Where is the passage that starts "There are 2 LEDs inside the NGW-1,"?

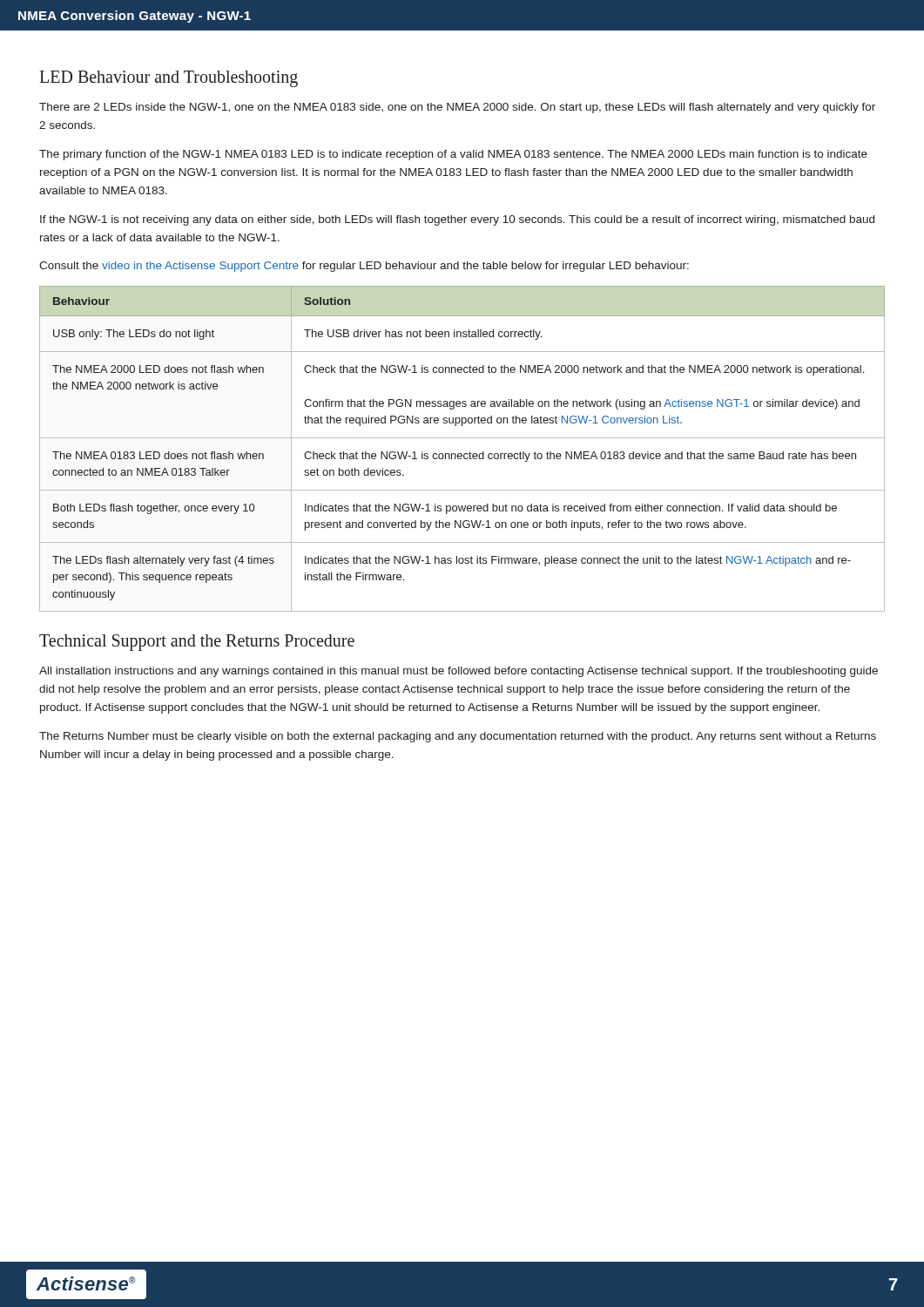pos(457,116)
